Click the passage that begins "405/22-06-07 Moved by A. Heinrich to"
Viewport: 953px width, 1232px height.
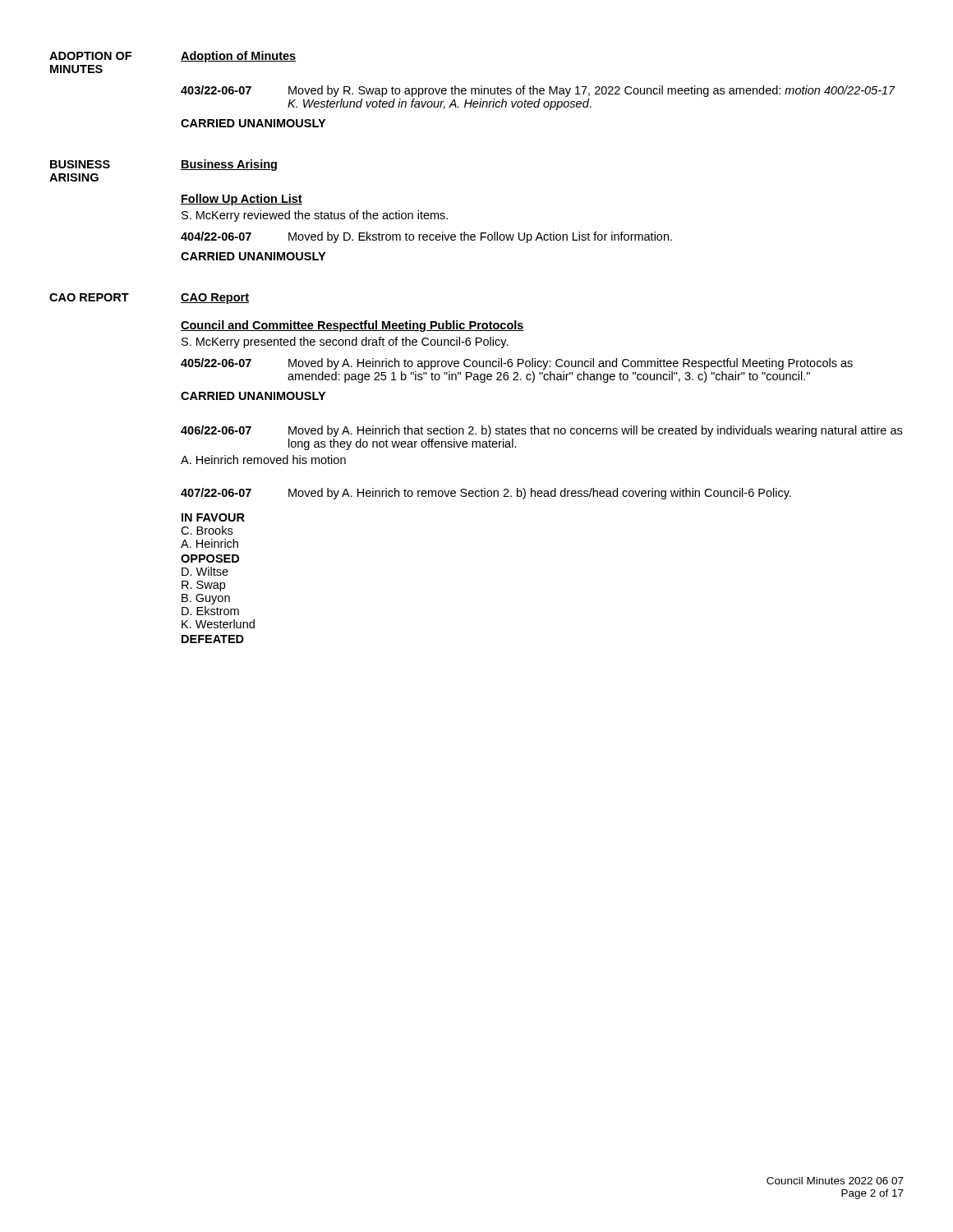542,370
